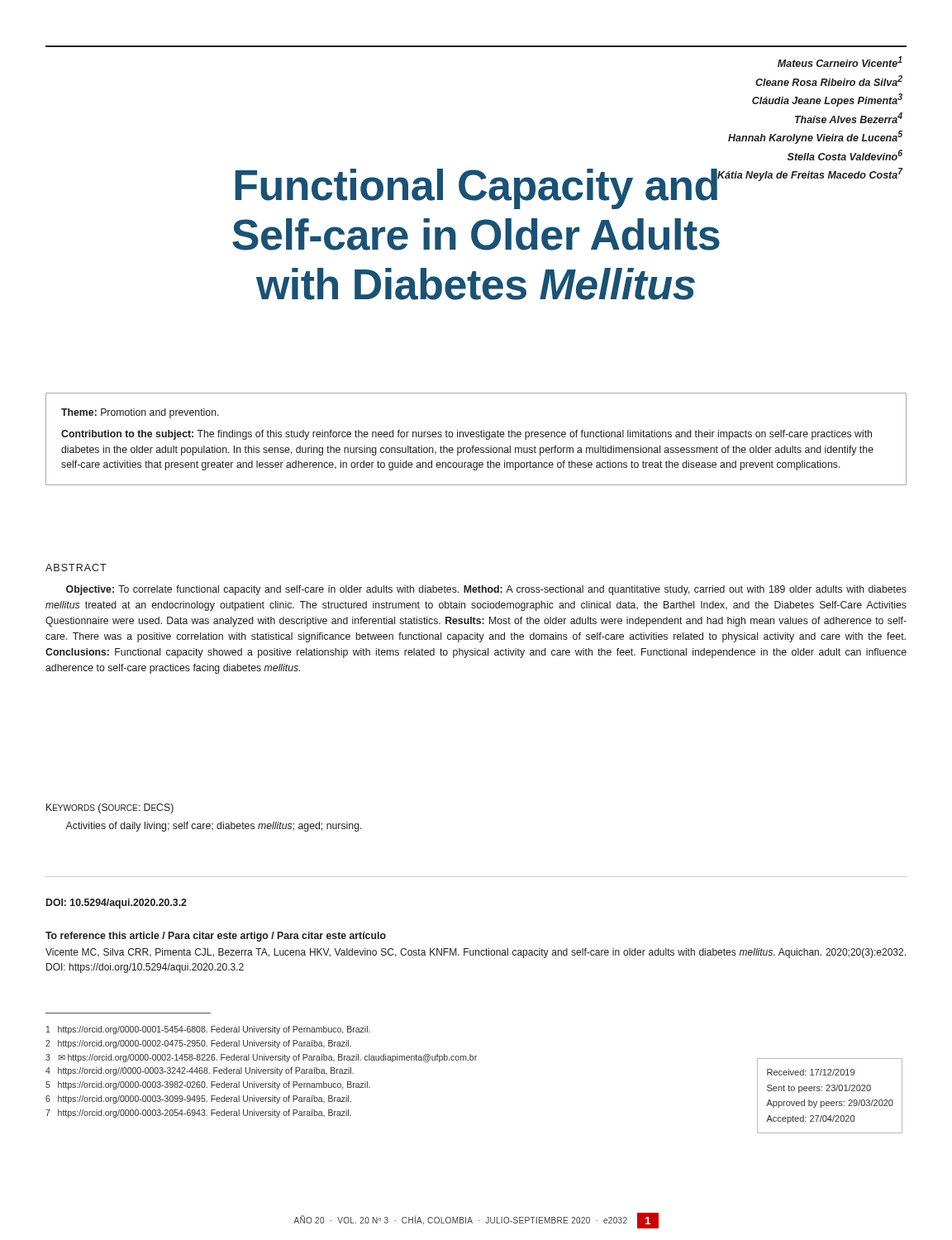The width and height of the screenshot is (952, 1240).
Task: Navigate to the text block starting "Theme: Promotion and"
Action: click(476, 439)
